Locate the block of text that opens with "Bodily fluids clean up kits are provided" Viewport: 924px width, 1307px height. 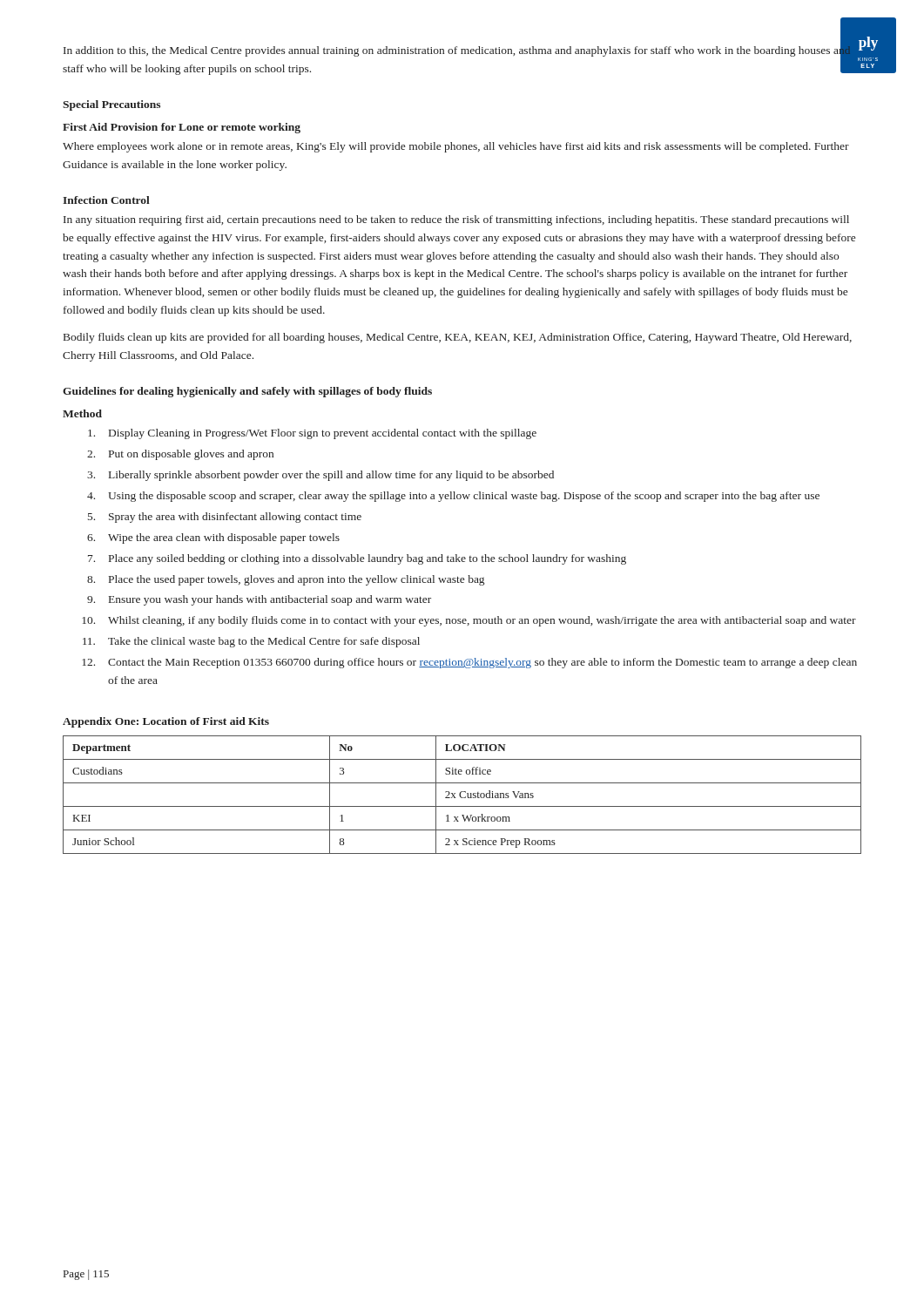462,347
